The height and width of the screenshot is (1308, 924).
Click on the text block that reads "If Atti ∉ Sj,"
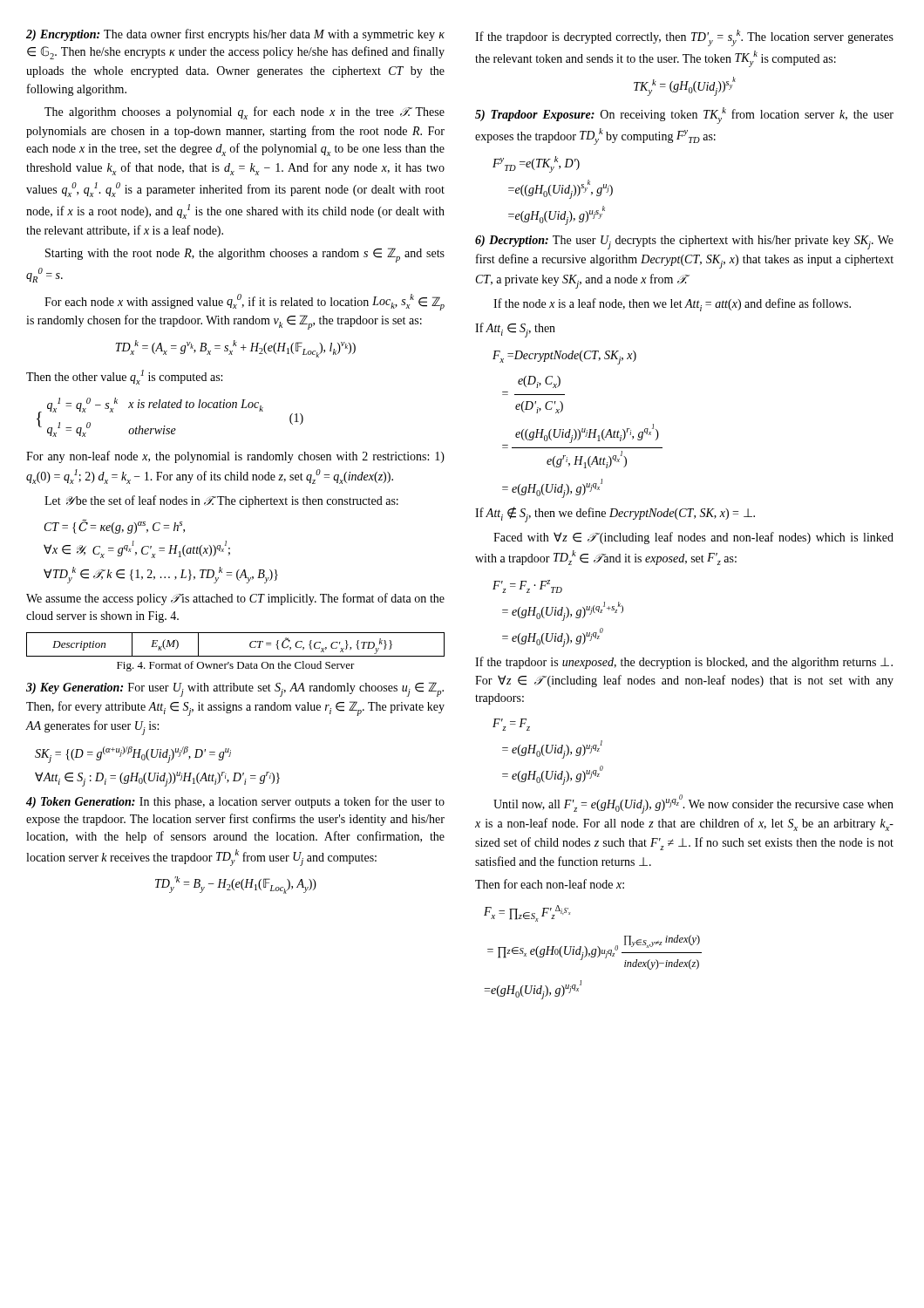point(684,515)
